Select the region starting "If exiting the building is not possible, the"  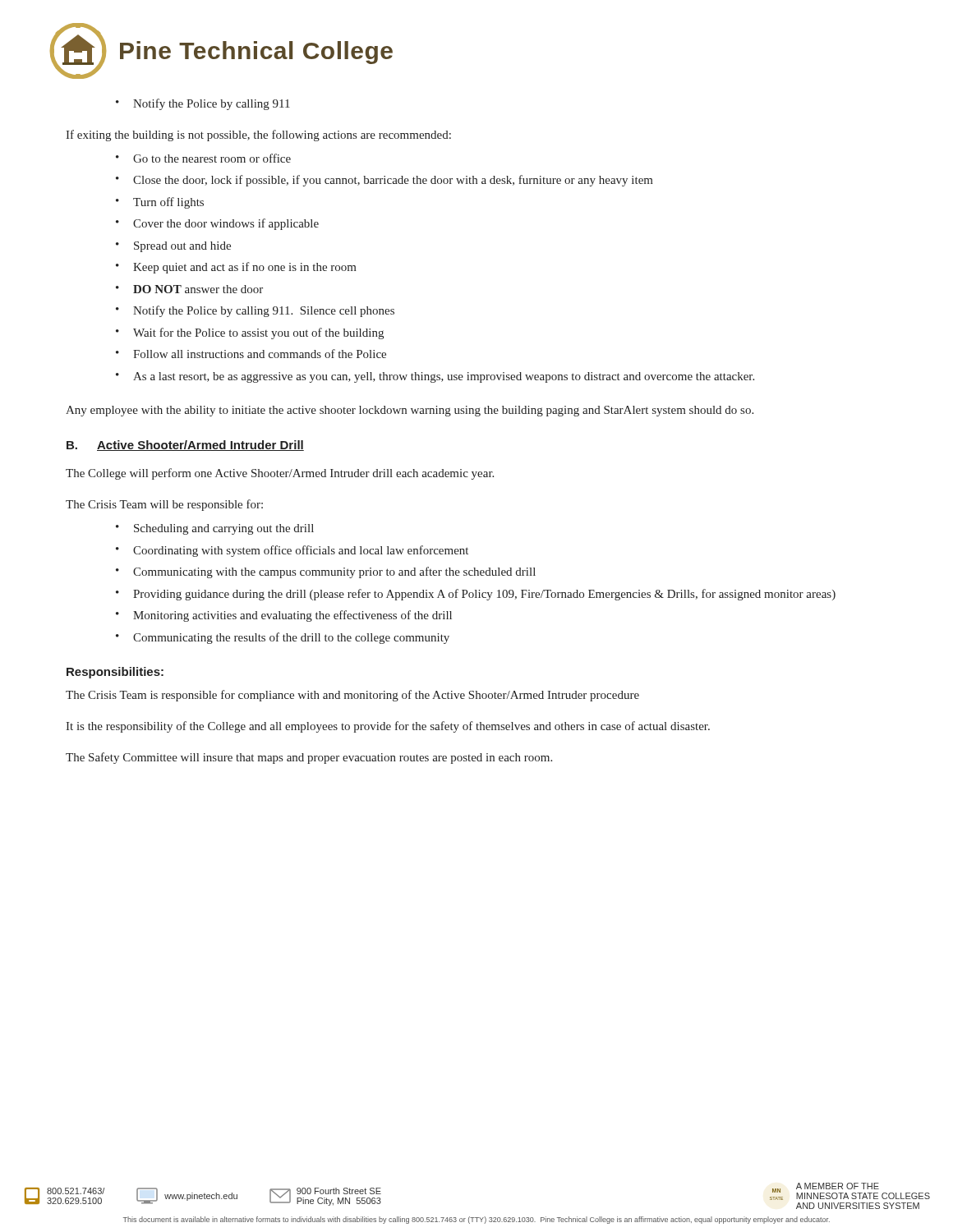click(259, 134)
